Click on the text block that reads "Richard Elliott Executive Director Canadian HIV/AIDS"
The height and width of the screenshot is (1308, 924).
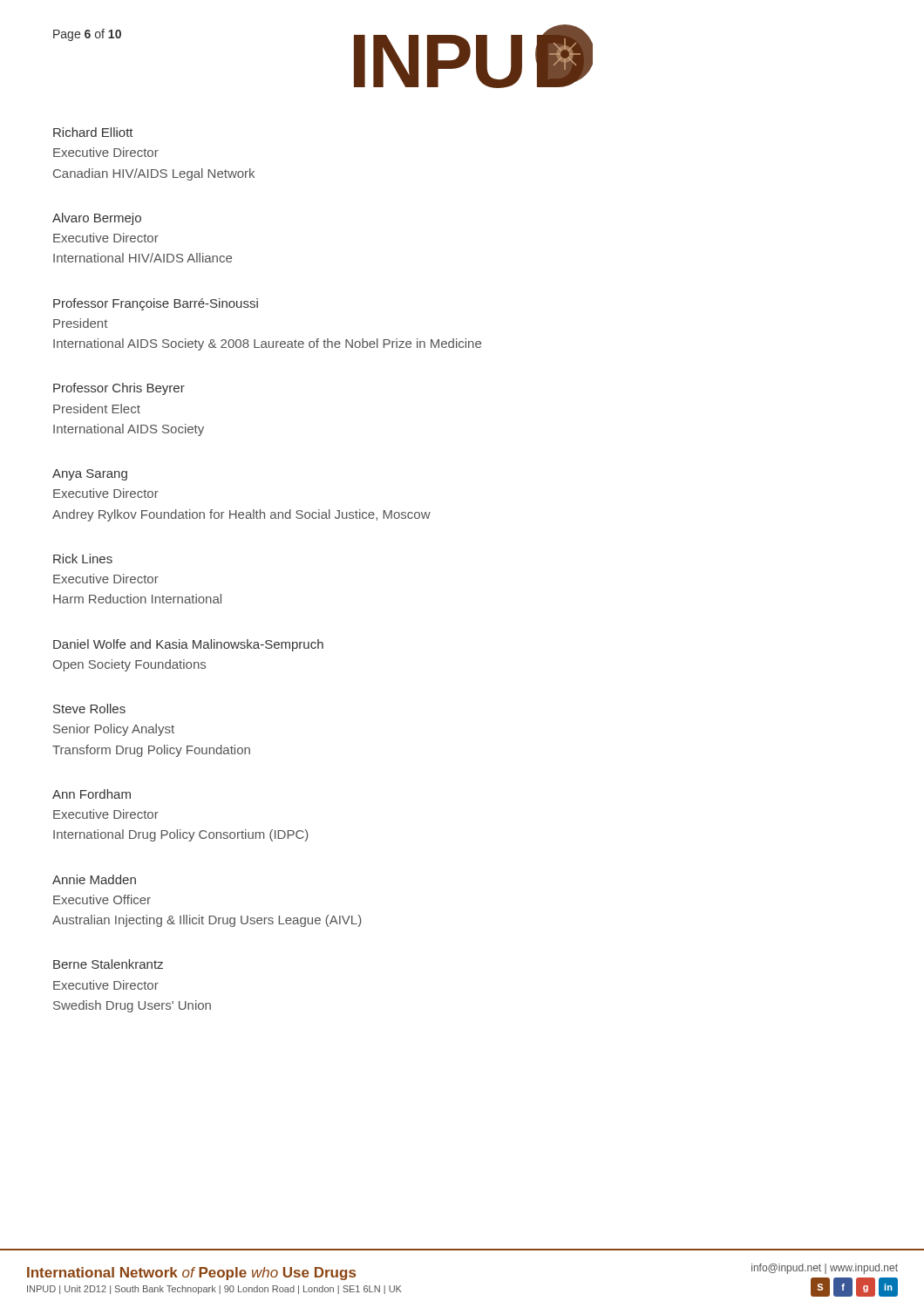point(93,132)
